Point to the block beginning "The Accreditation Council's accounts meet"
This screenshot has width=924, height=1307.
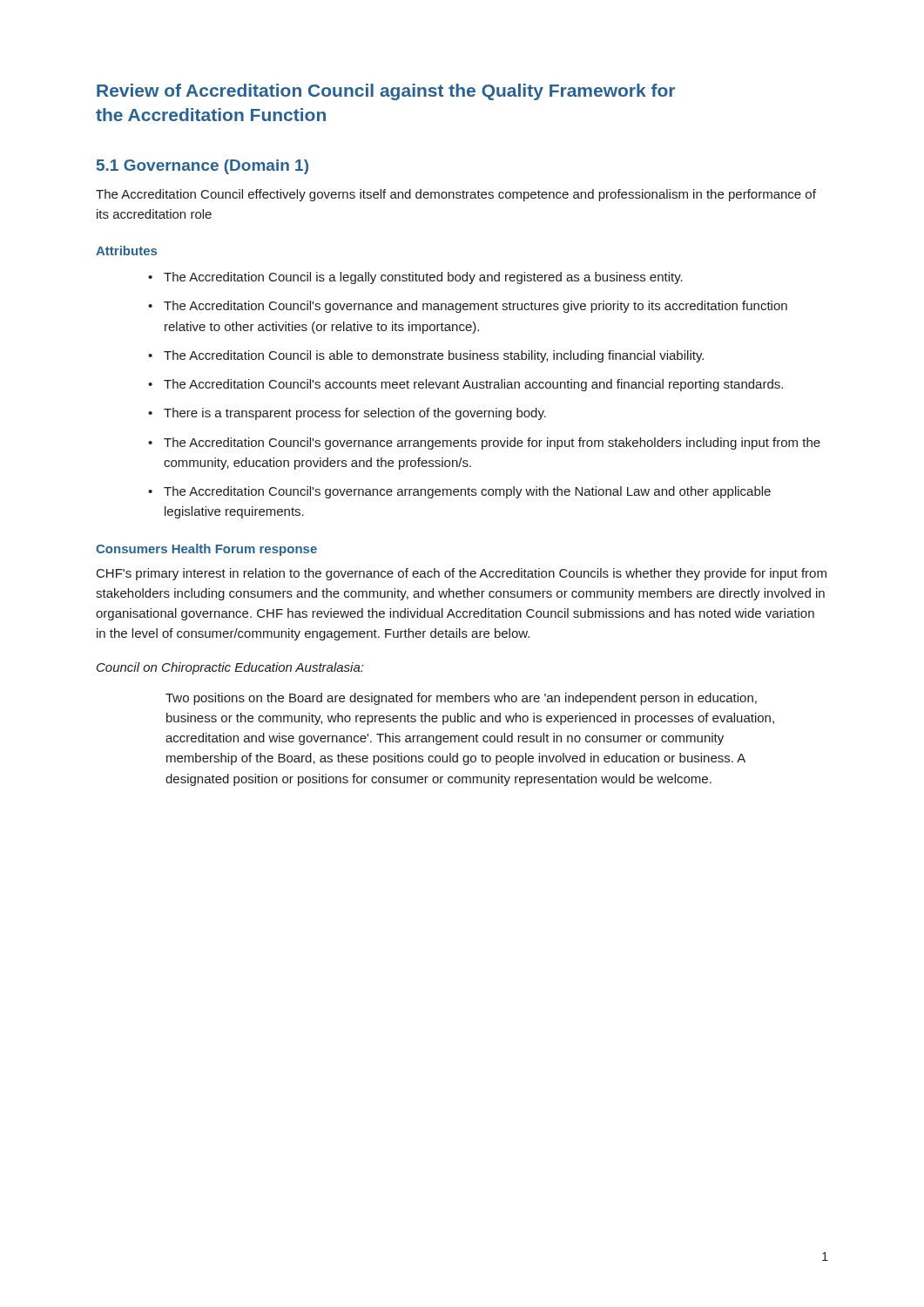pyautogui.click(x=462, y=384)
